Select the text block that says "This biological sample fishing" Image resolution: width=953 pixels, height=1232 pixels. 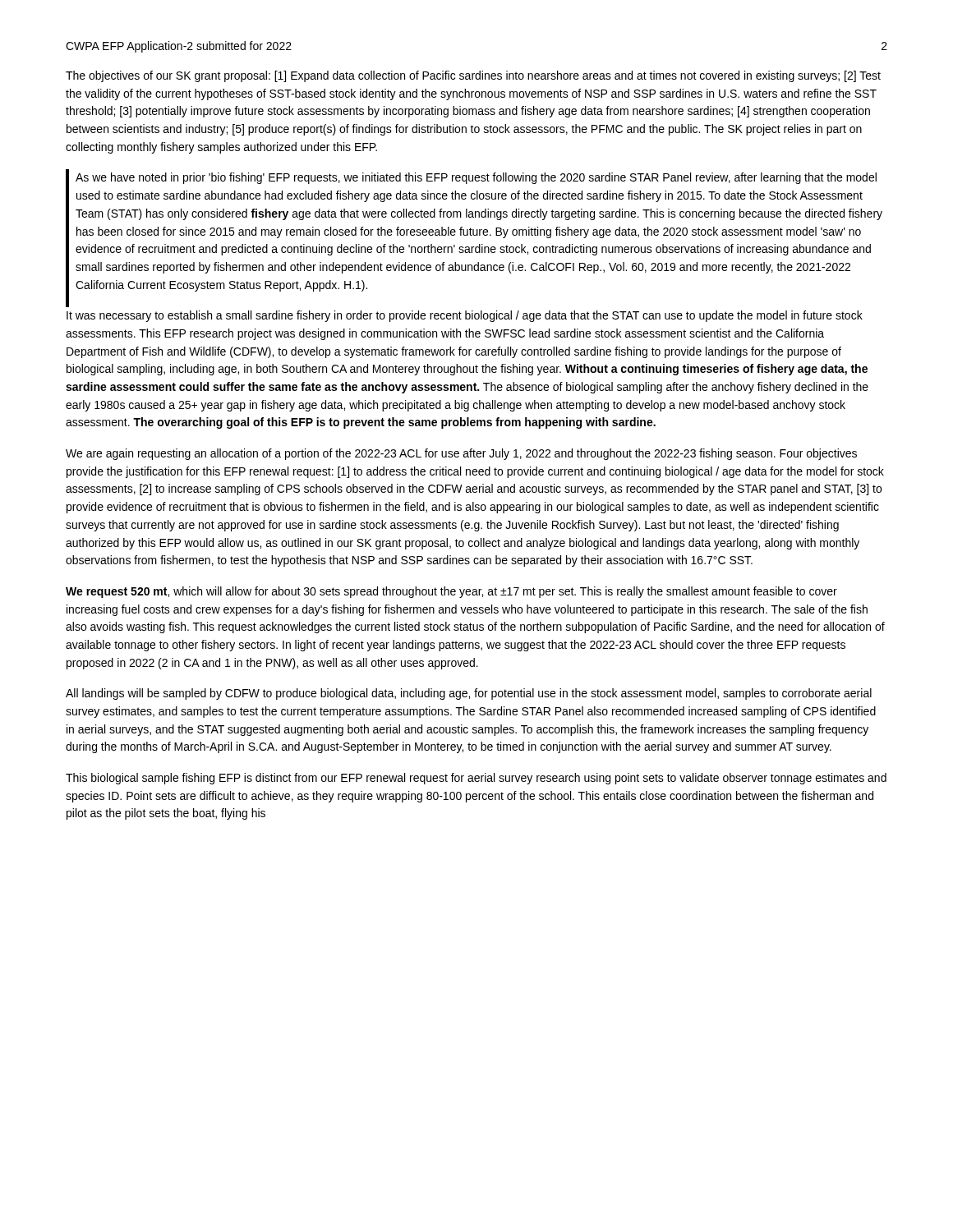[x=476, y=796]
